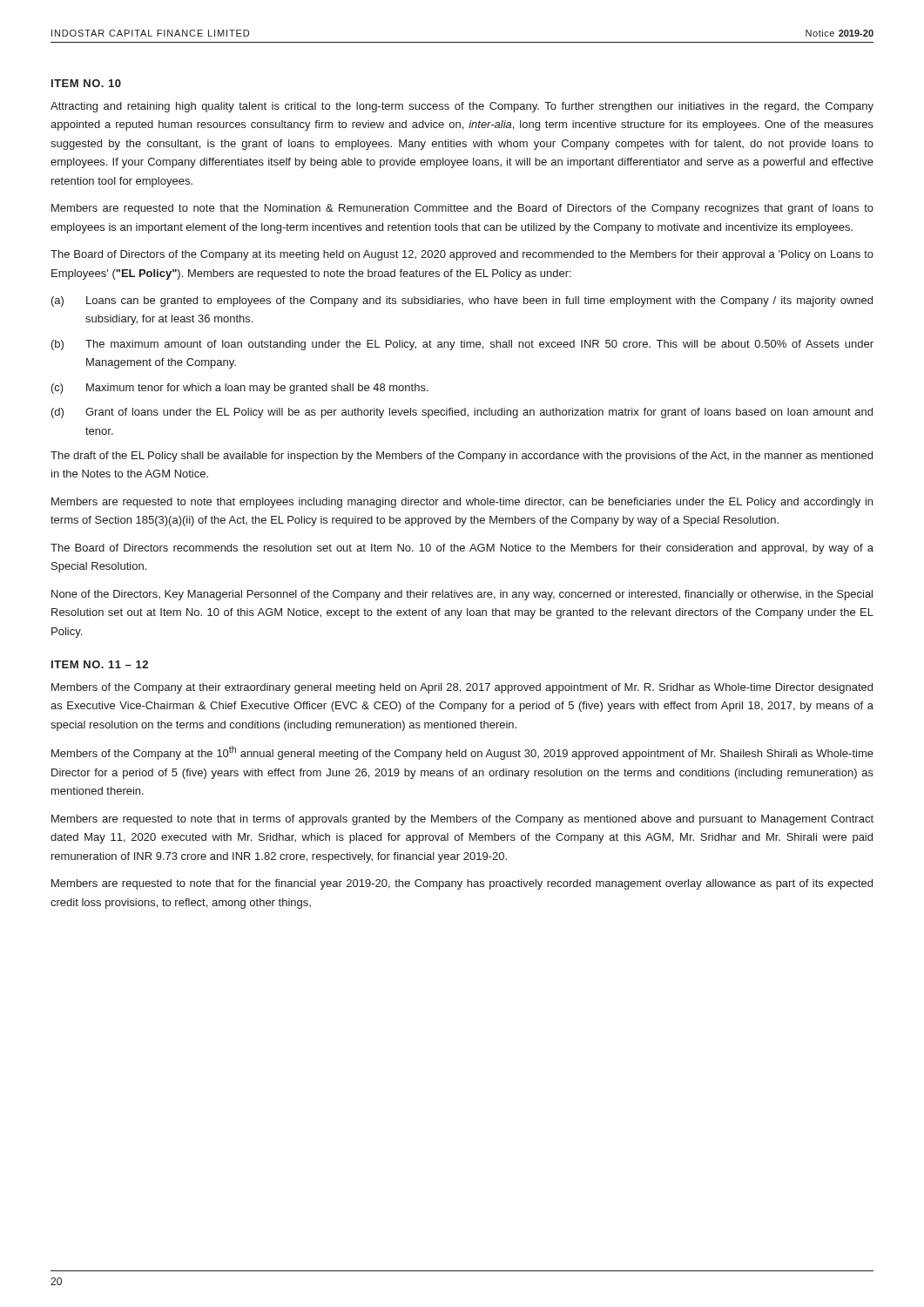Image resolution: width=924 pixels, height=1307 pixels.
Task: Click on the text block that reads "The draft of the EL Policy shall be"
Action: pos(462,465)
